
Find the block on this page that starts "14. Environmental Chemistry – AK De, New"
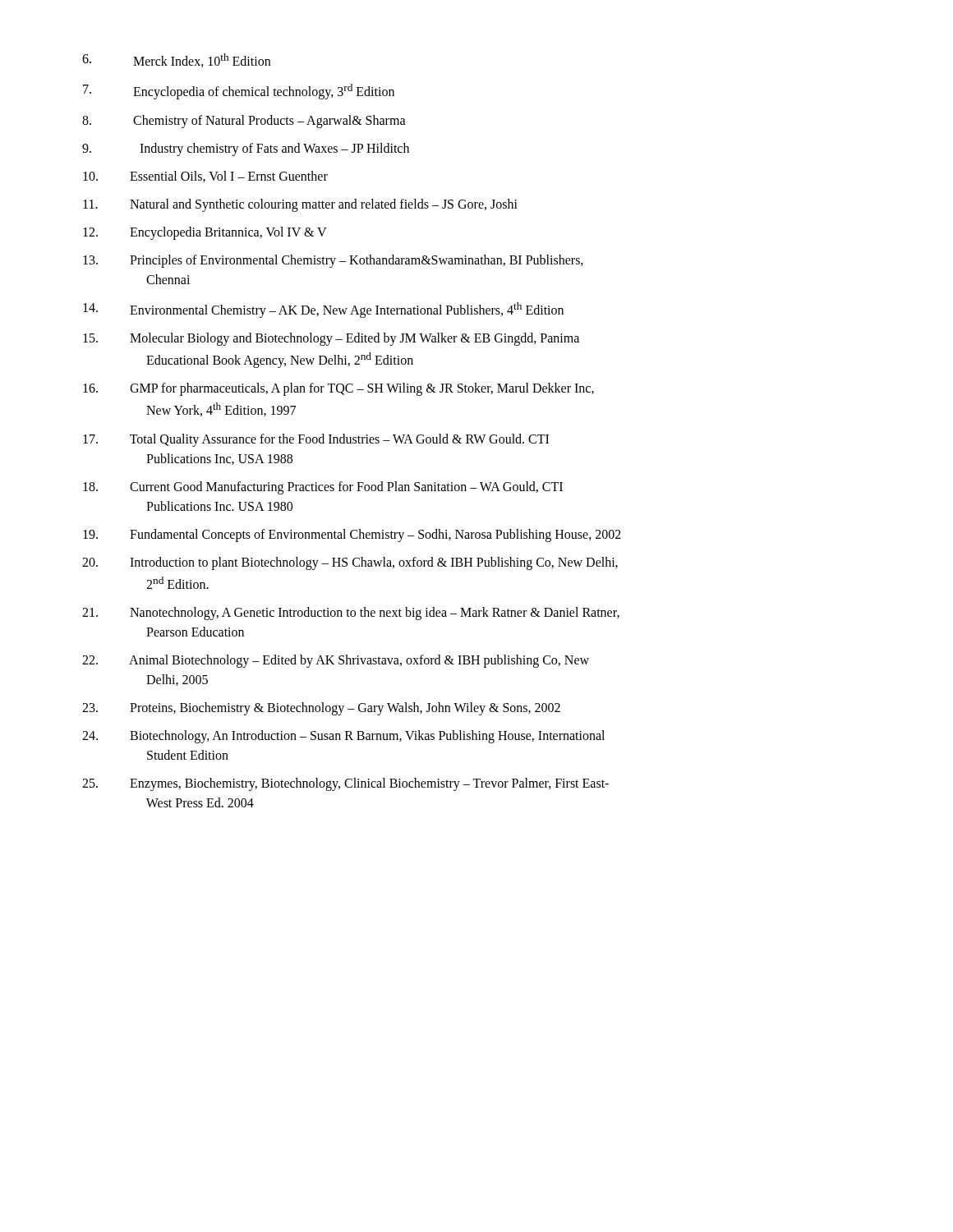pyautogui.click(x=476, y=309)
